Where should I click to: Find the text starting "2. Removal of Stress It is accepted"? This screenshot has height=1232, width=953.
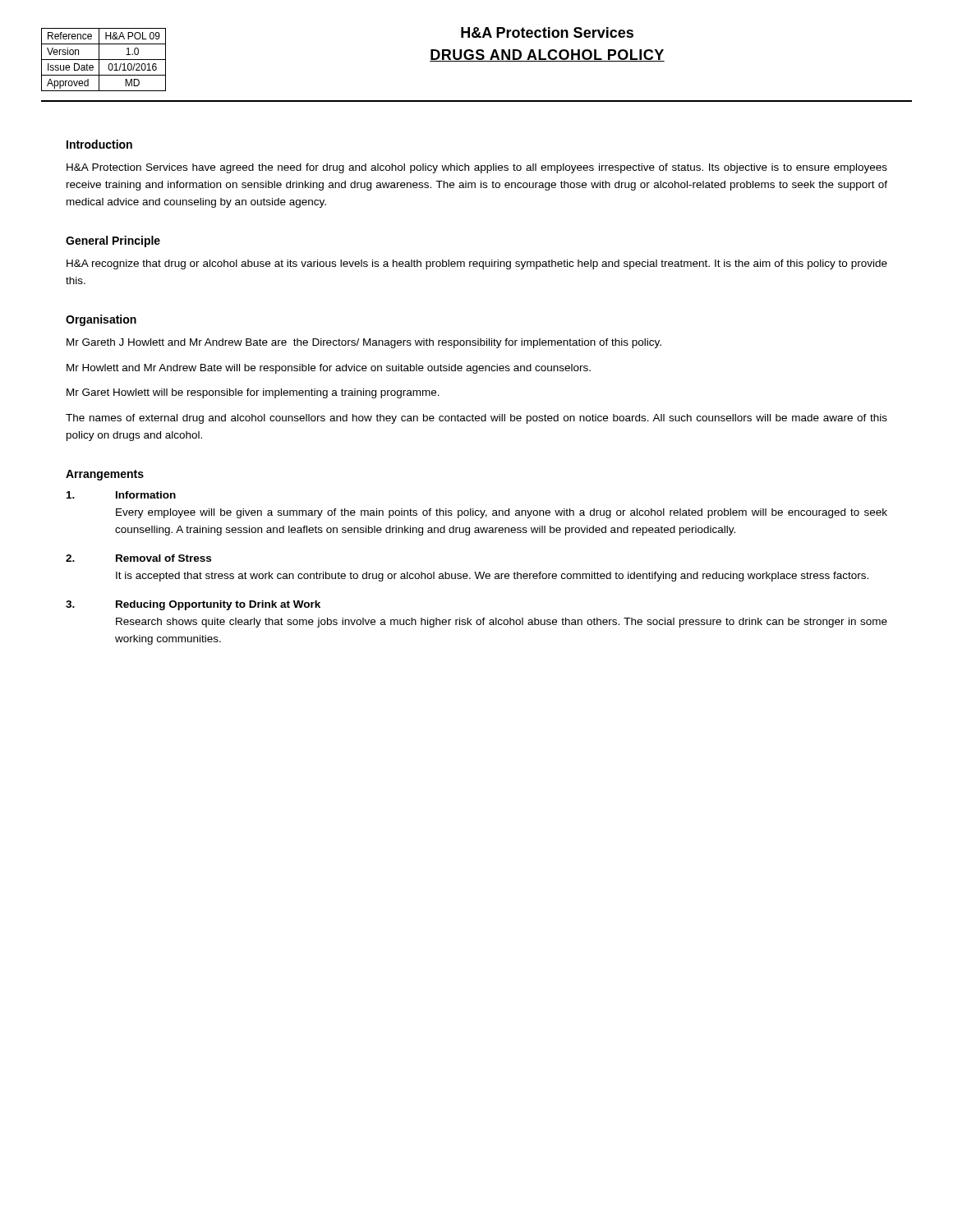(476, 568)
